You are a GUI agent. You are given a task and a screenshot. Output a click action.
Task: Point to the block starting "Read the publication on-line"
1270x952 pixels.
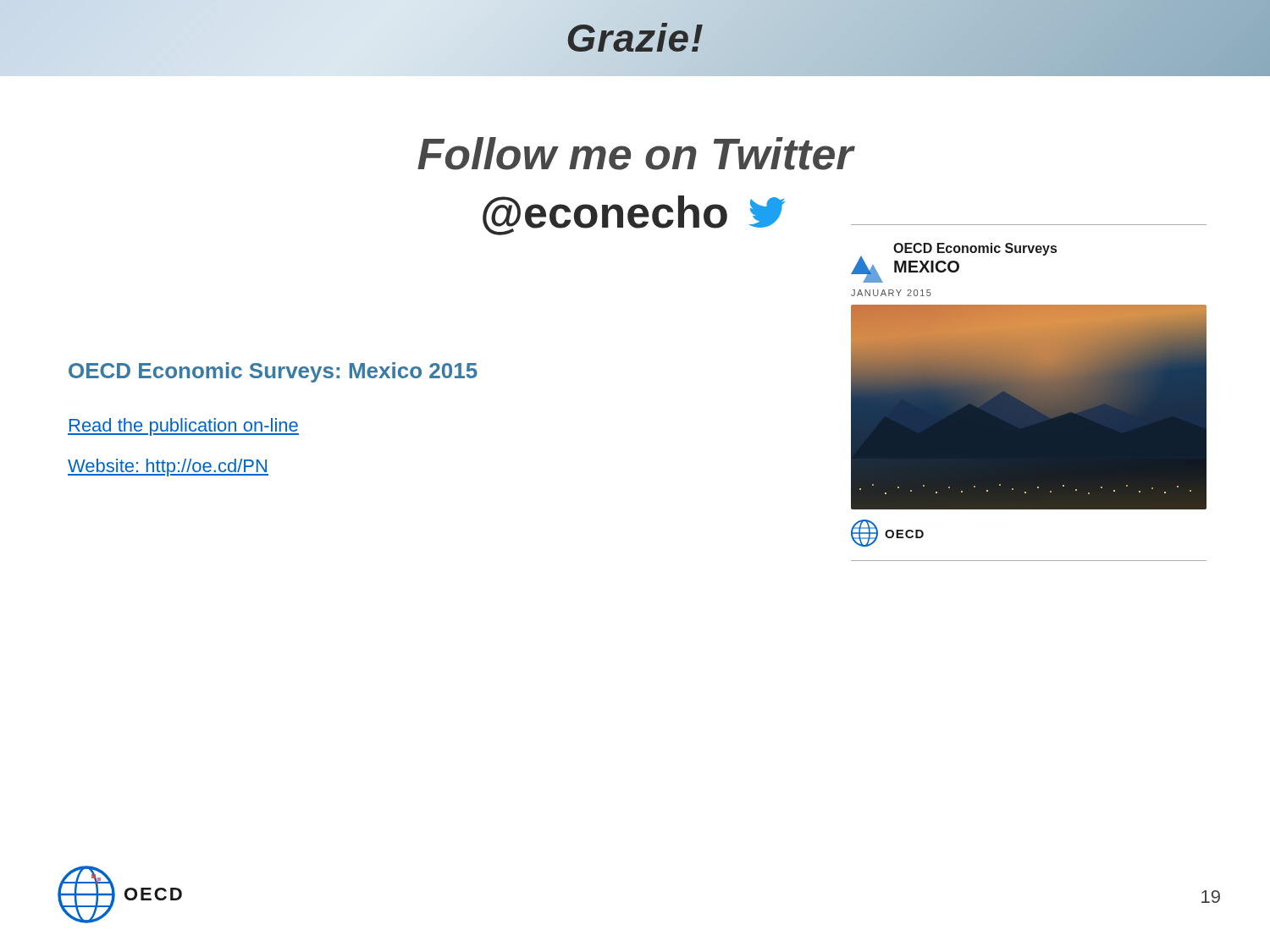coord(183,426)
